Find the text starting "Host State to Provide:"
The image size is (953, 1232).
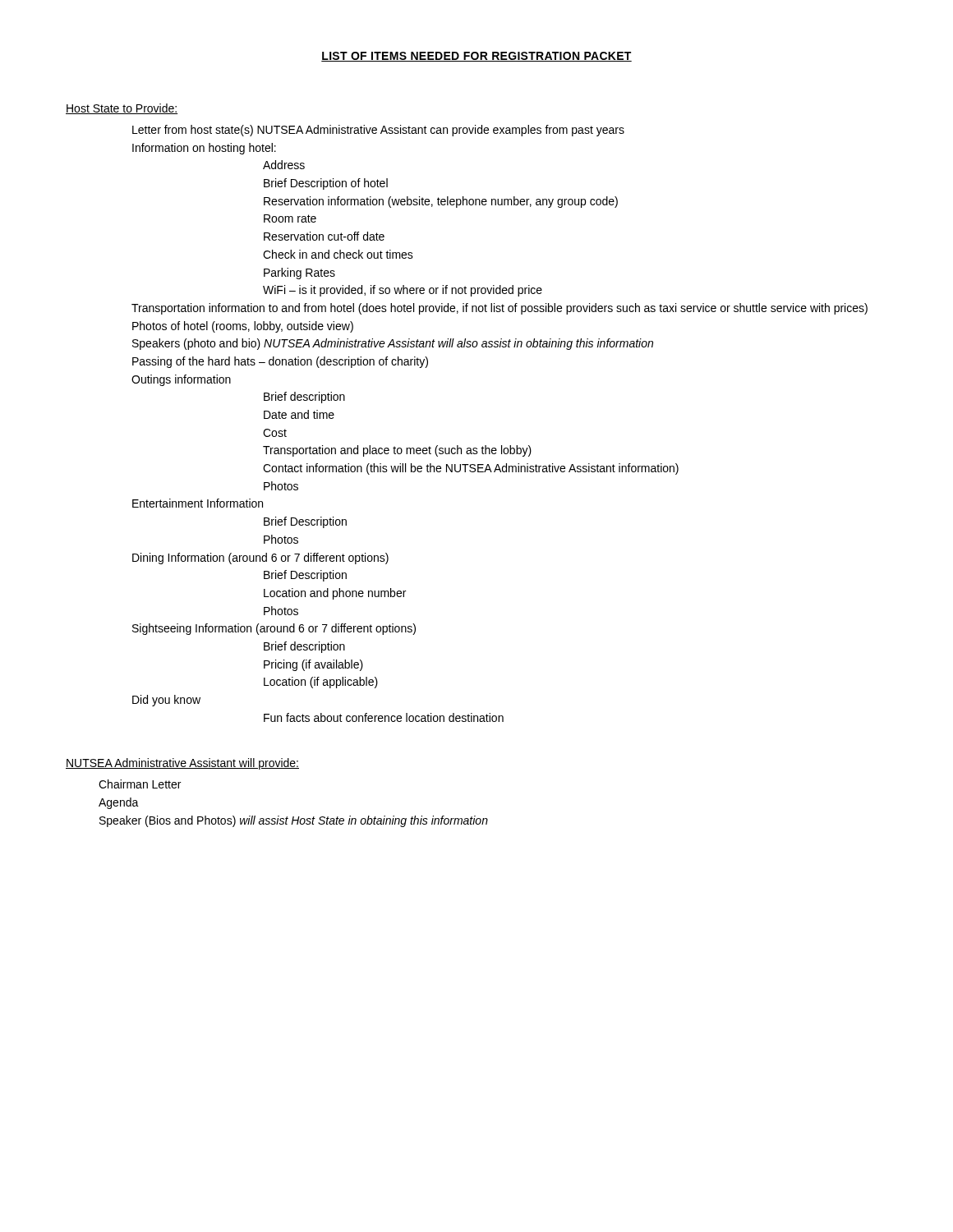[x=122, y=108]
